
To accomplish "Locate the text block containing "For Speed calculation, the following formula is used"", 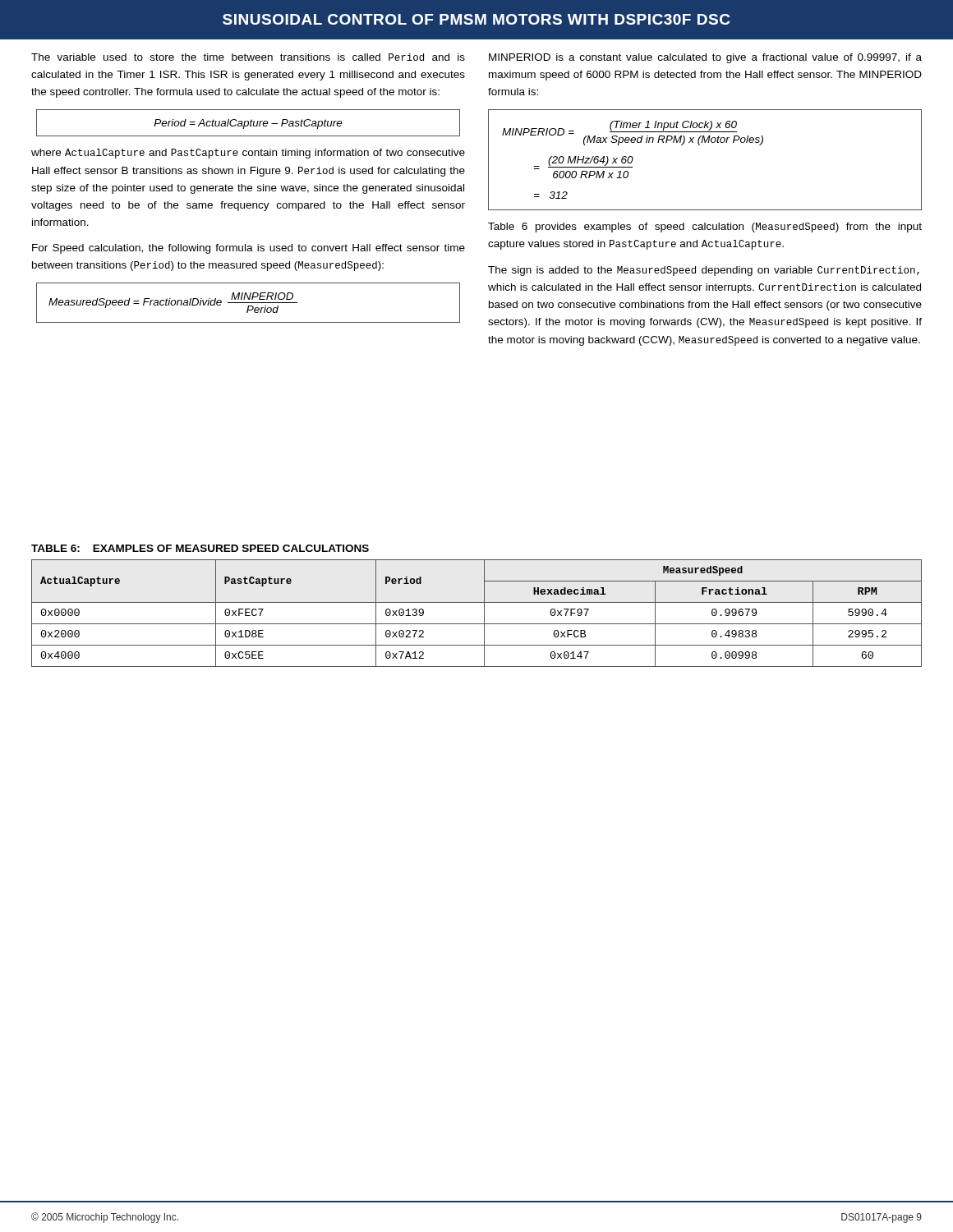I will [x=248, y=256].
